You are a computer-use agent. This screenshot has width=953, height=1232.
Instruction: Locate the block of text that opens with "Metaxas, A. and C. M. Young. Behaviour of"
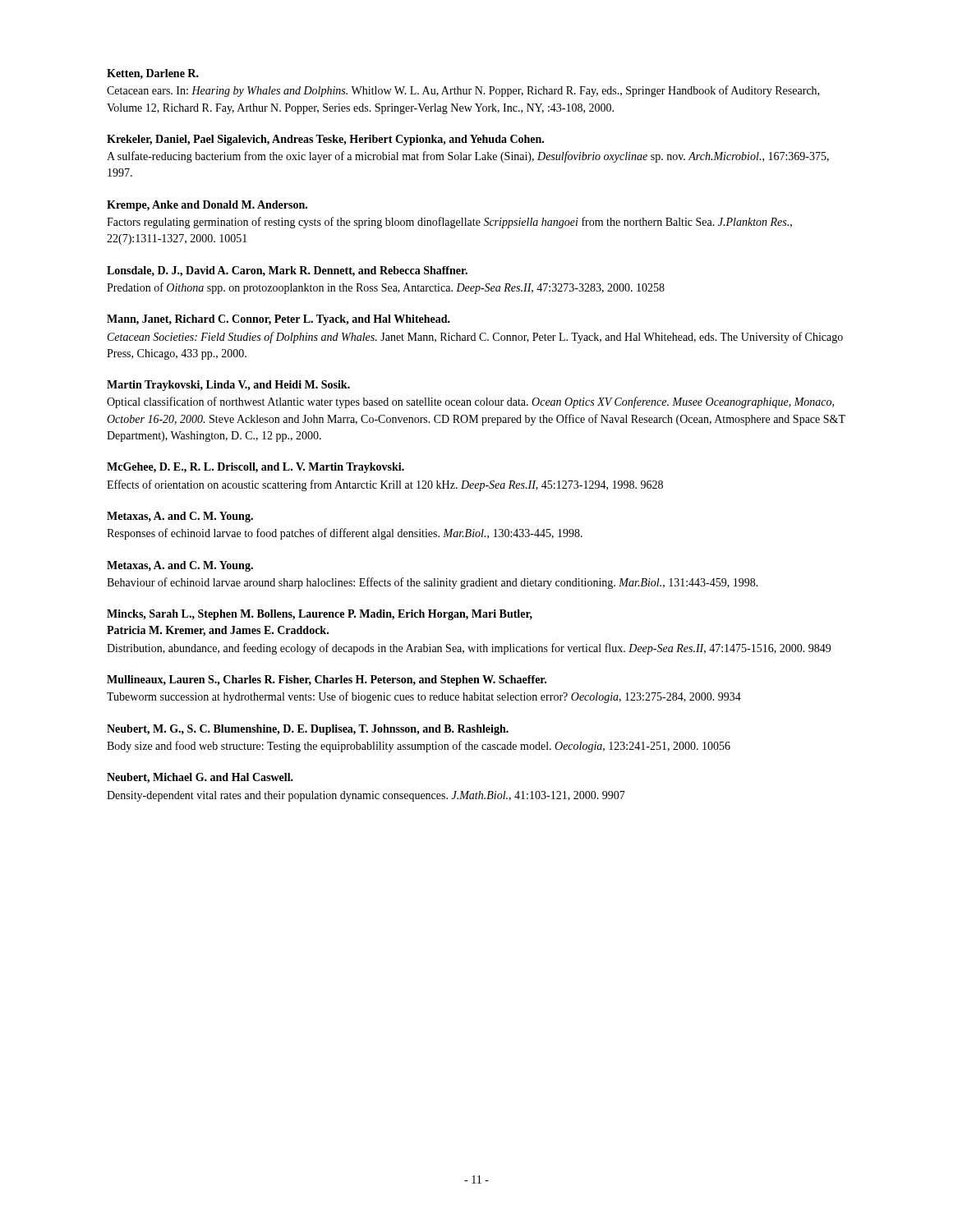tap(476, 574)
